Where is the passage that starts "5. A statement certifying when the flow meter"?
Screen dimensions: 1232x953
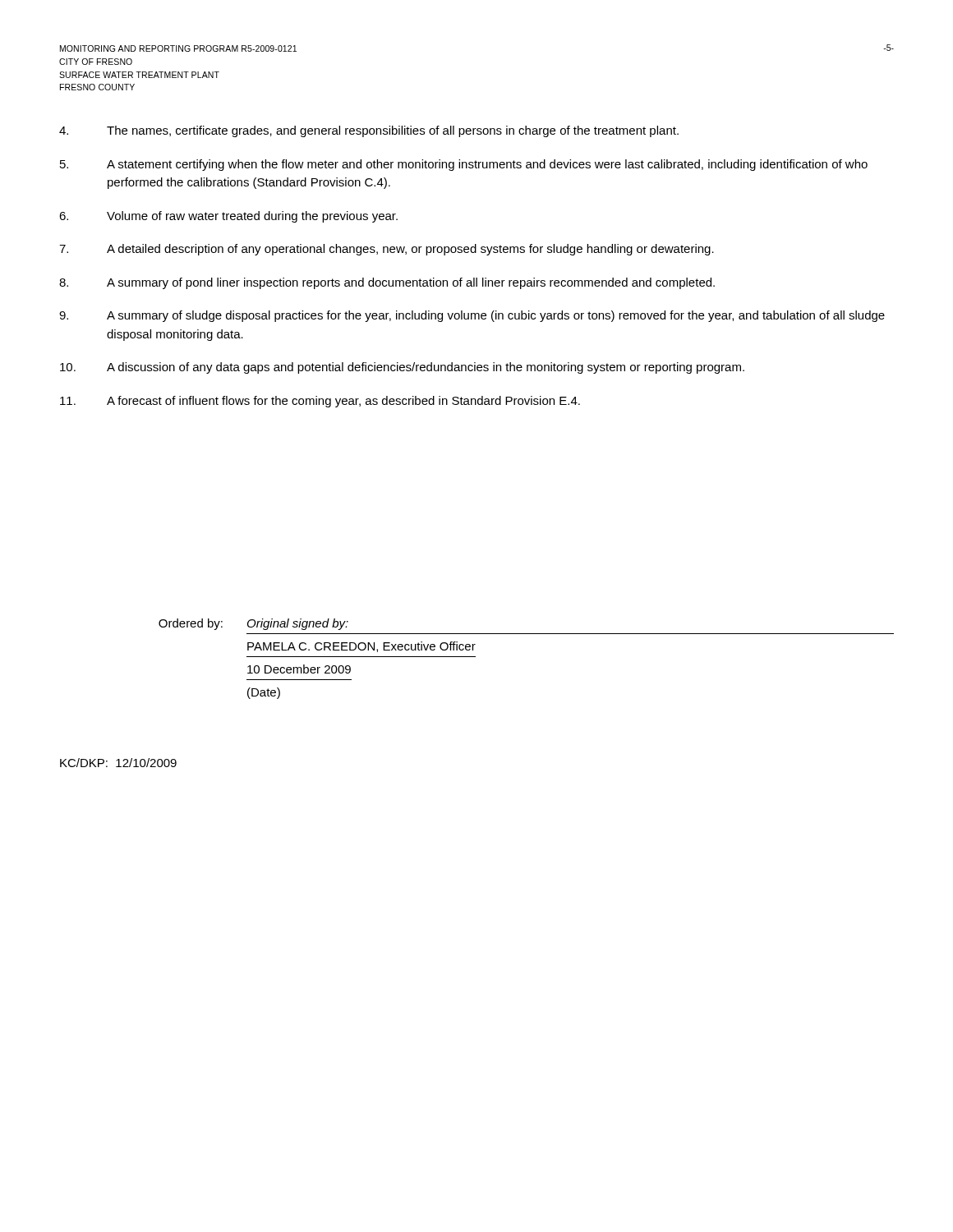tap(476, 173)
